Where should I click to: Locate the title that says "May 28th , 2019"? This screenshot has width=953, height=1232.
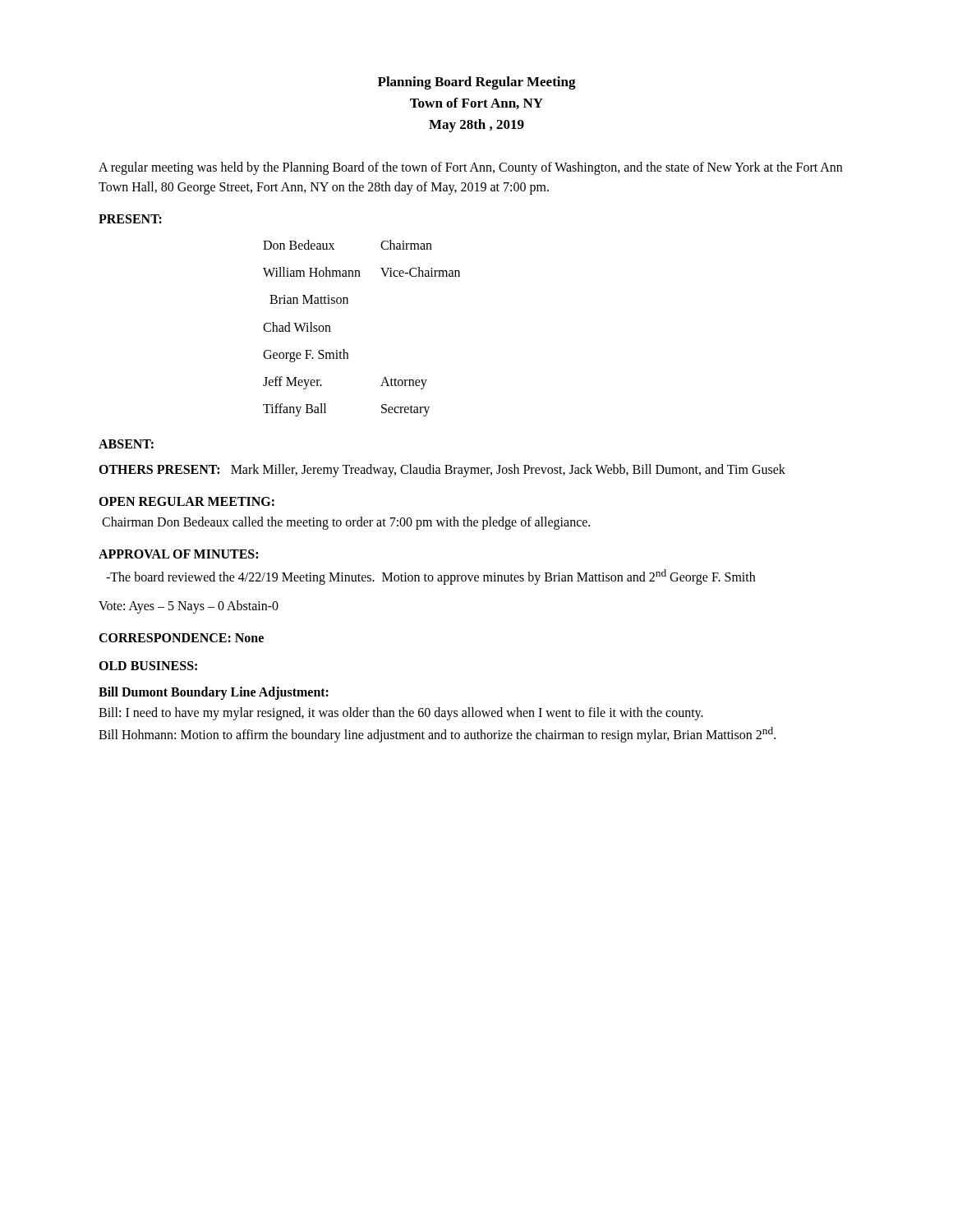point(476,124)
